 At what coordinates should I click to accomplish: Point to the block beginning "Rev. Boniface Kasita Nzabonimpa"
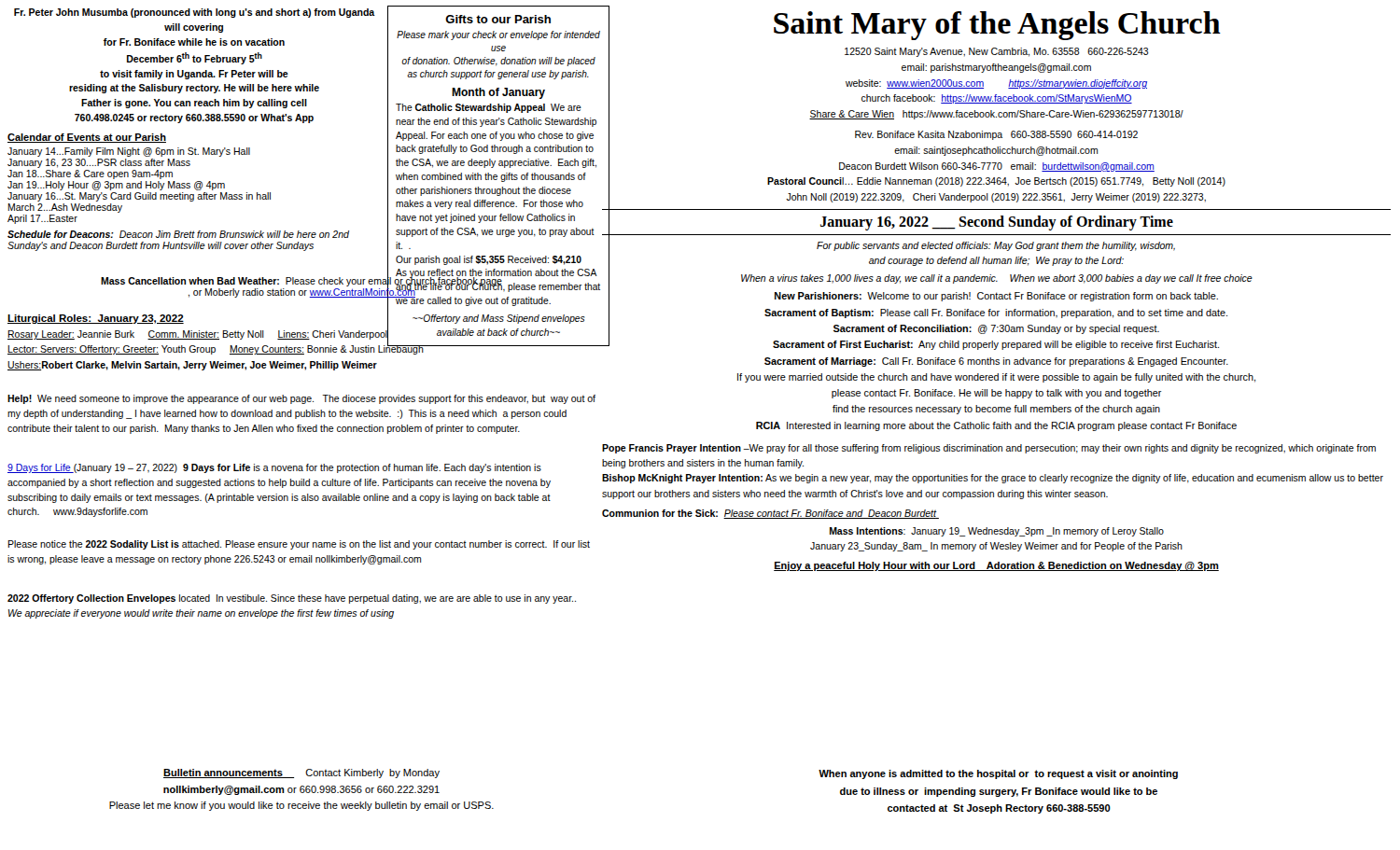pyautogui.click(x=996, y=166)
